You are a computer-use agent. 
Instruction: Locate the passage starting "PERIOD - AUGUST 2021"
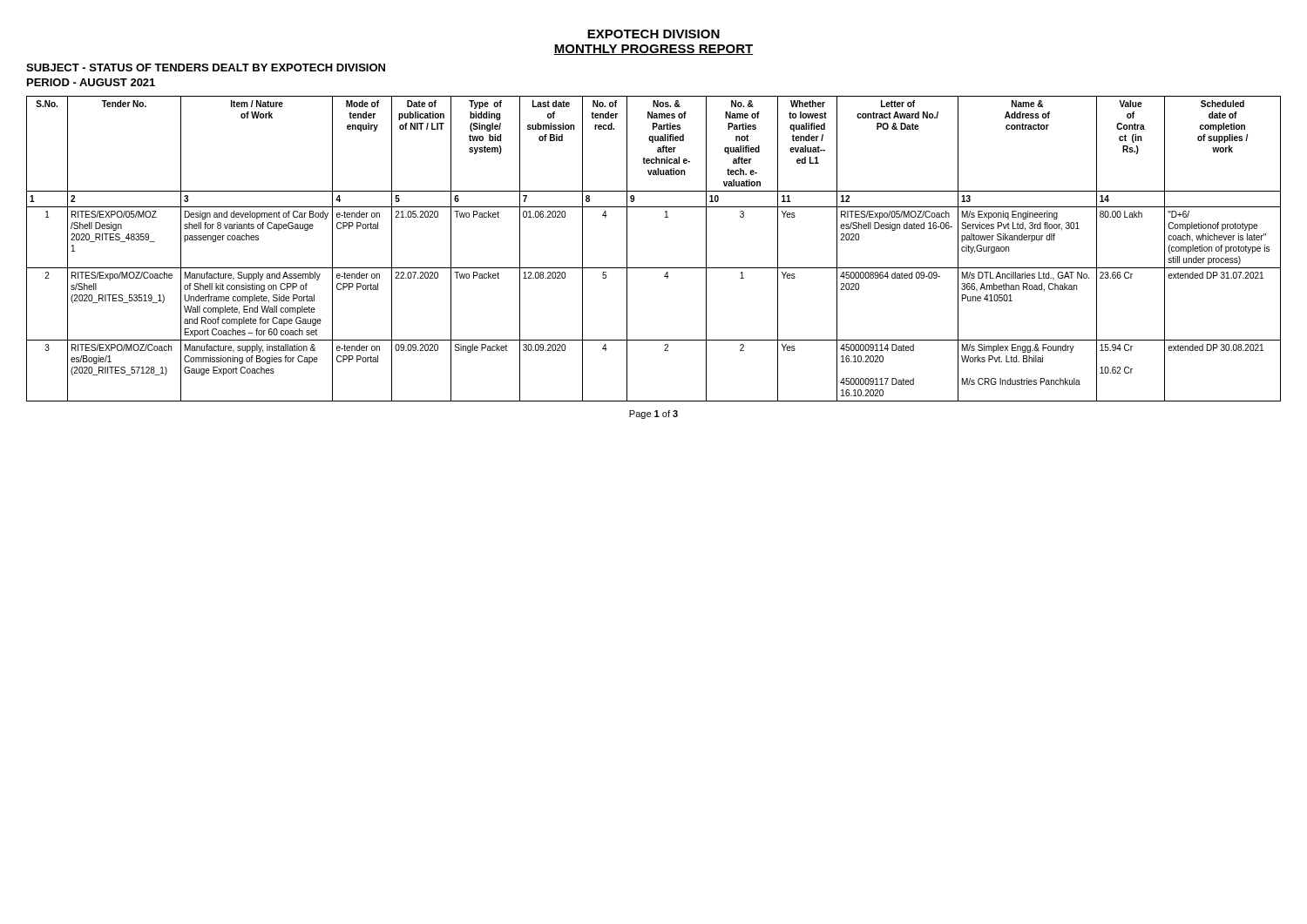click(x=91, y=82)
